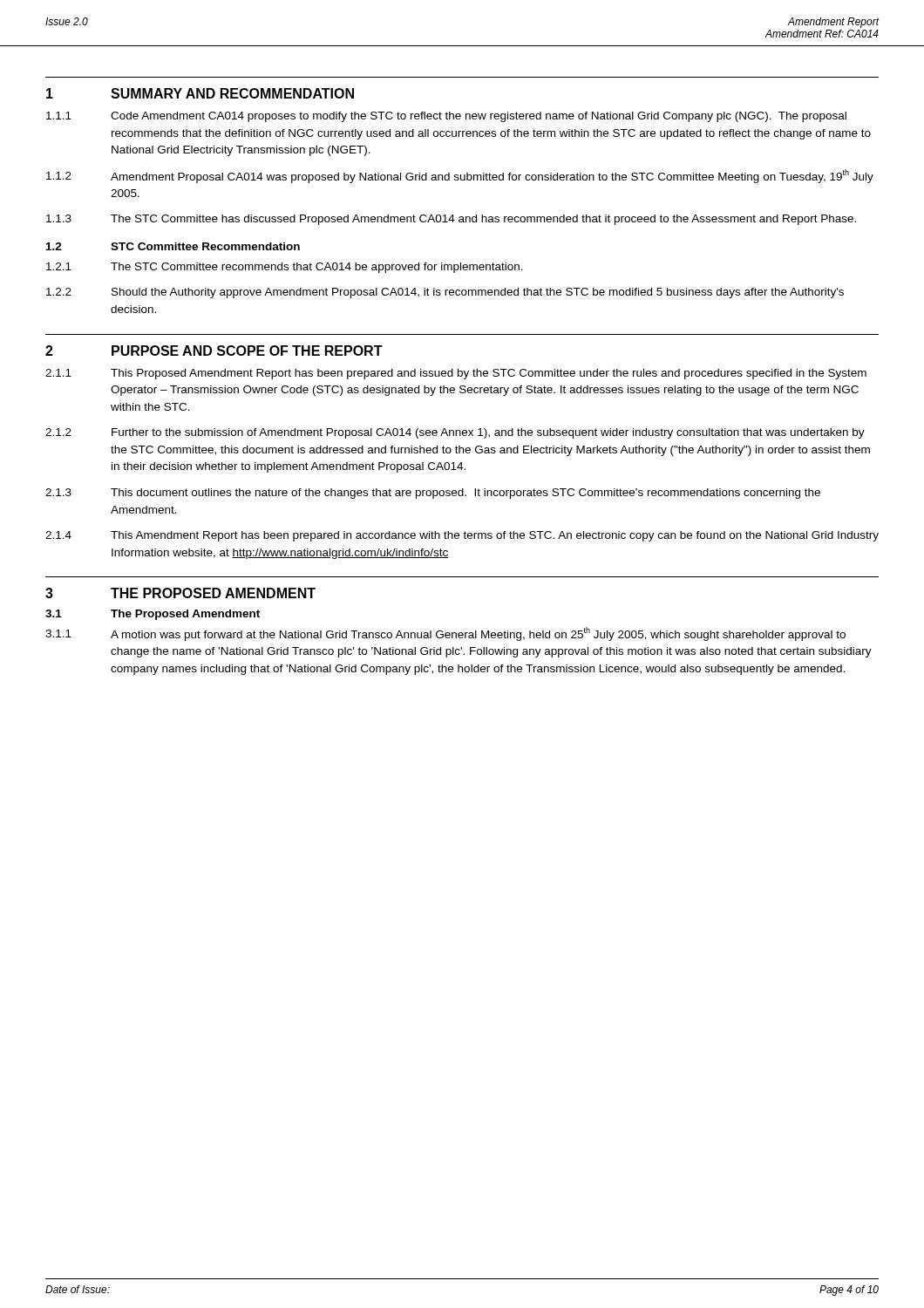
Task: Locate the list item that says "3.1.1 A motion was put forward"
Action: (462, 651)
